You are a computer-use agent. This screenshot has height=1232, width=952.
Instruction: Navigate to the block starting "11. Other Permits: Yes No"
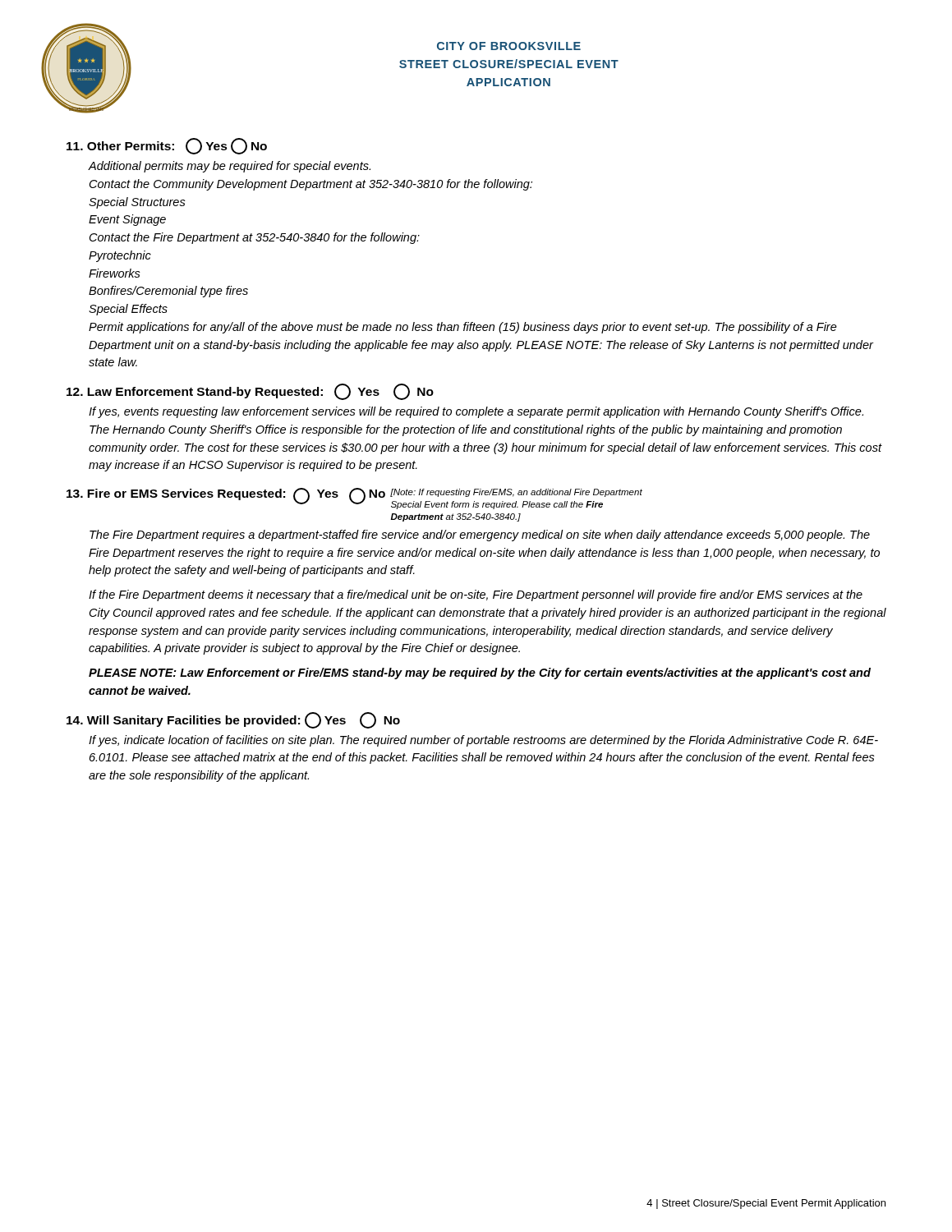tap(167, 146)
